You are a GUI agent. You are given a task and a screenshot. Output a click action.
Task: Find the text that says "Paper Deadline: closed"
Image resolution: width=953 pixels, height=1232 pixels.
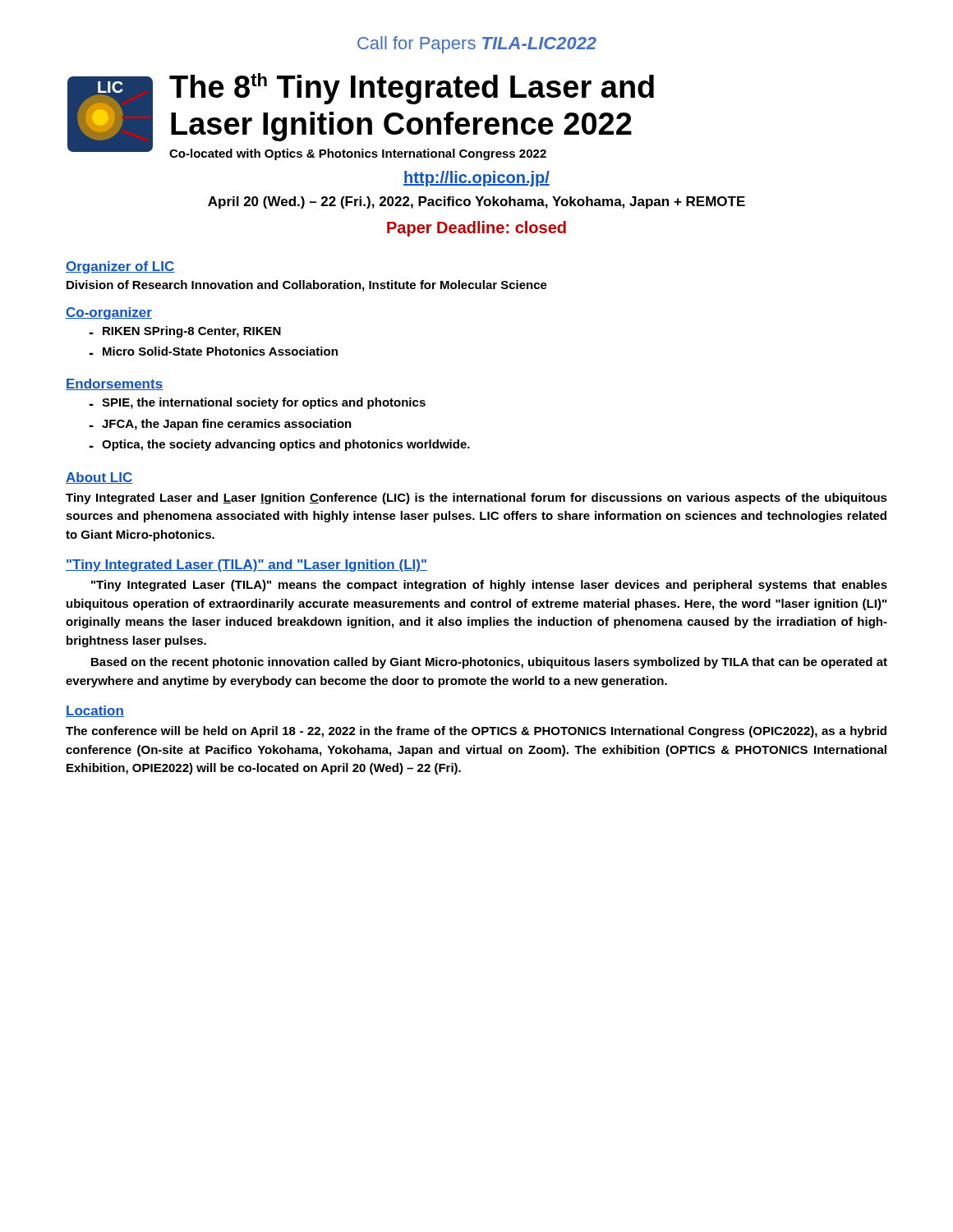click(x=476, y=227)
